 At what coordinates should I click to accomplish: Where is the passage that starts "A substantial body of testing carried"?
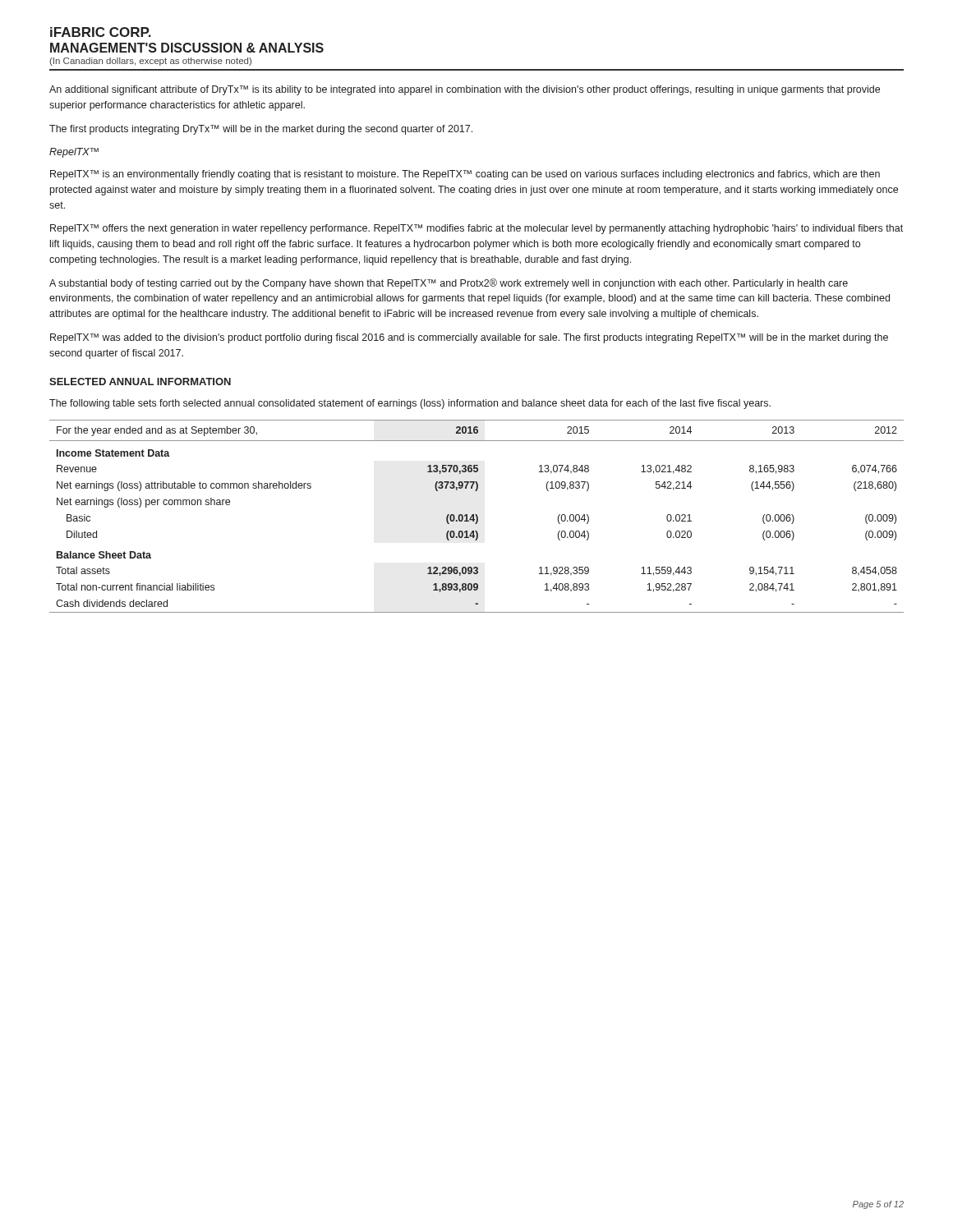coord(476,299)
